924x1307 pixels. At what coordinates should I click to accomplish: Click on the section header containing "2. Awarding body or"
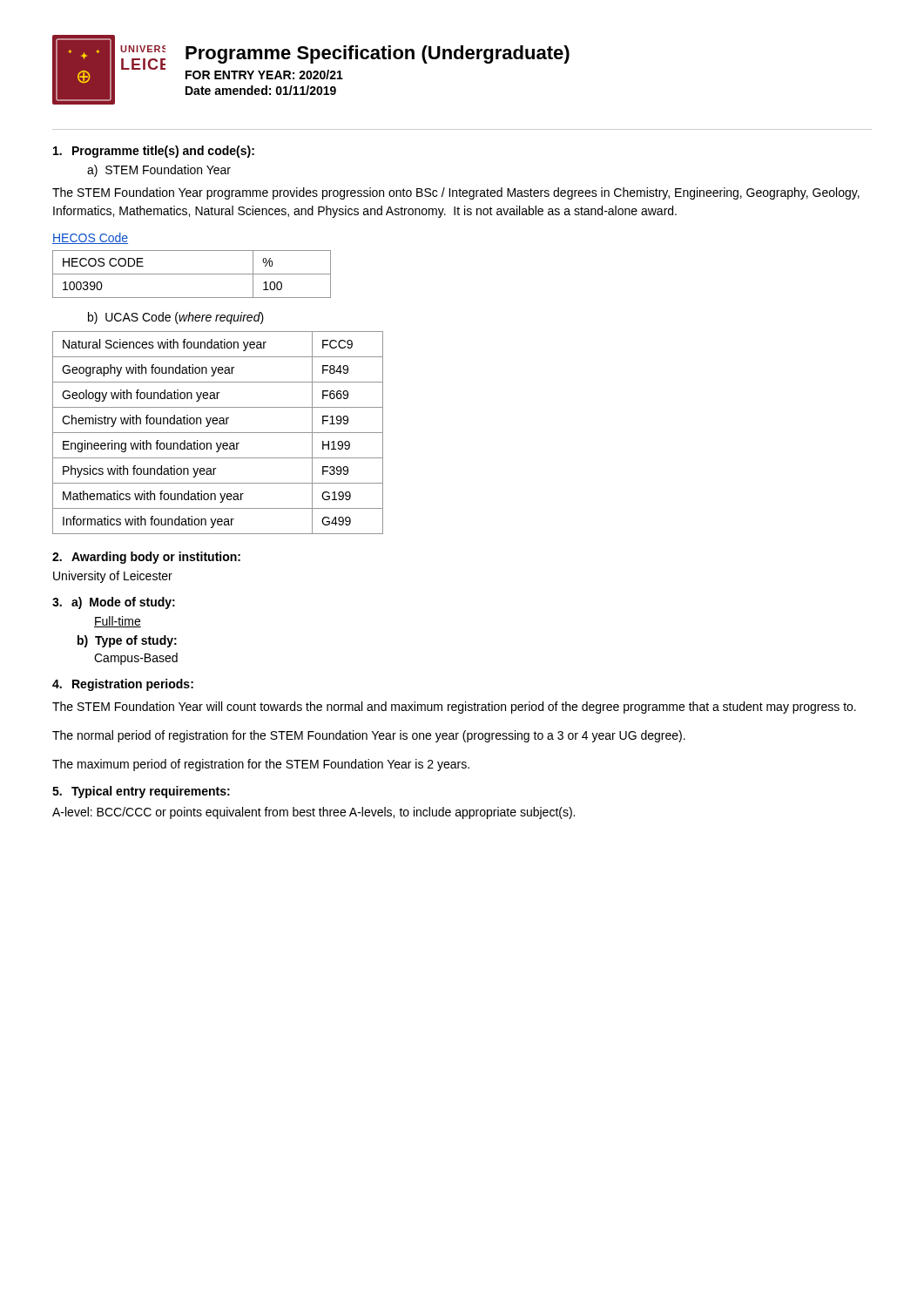pos(147,557)
